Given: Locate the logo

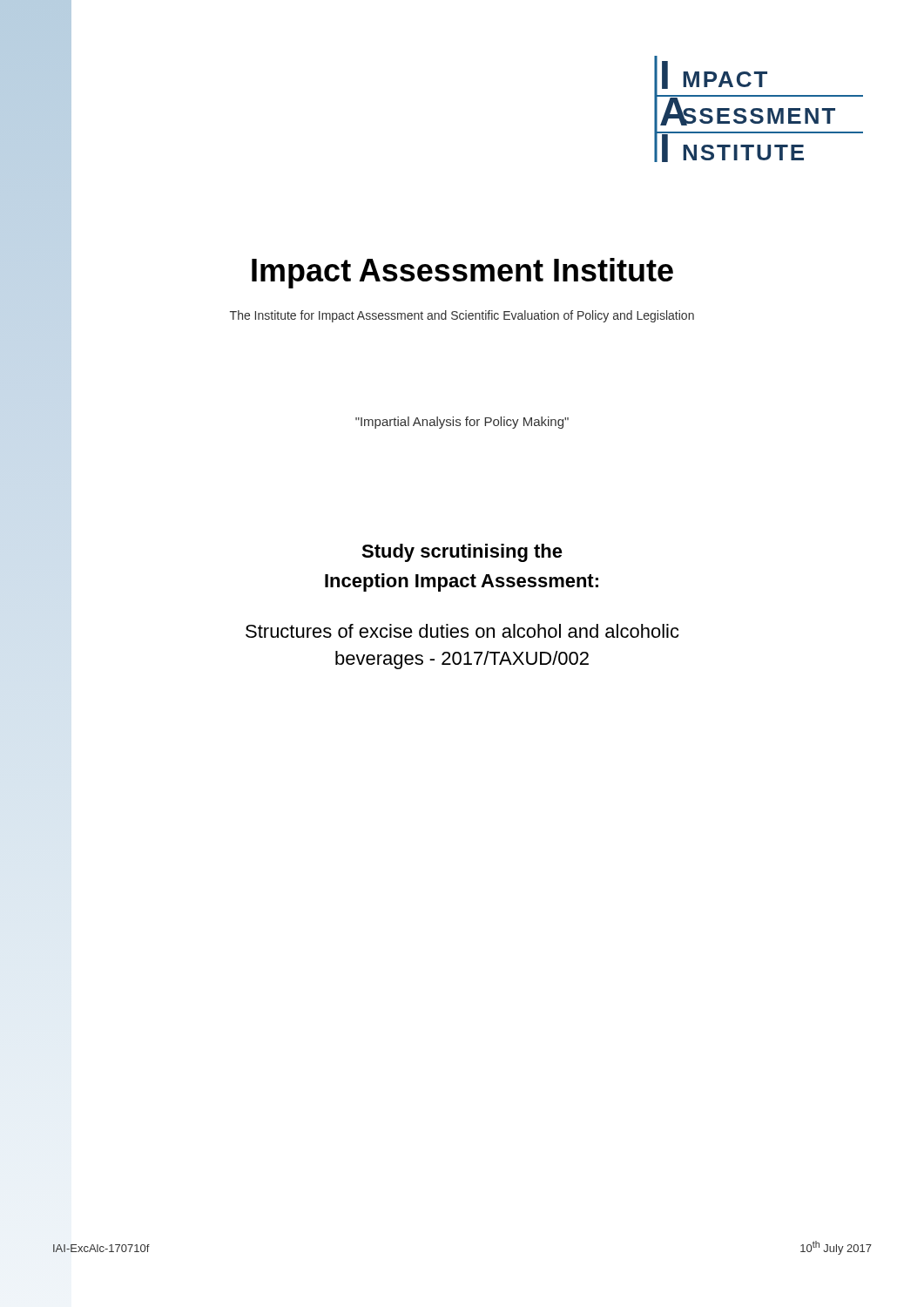Looking at the screenshot, I should click(x=750, y=111).
